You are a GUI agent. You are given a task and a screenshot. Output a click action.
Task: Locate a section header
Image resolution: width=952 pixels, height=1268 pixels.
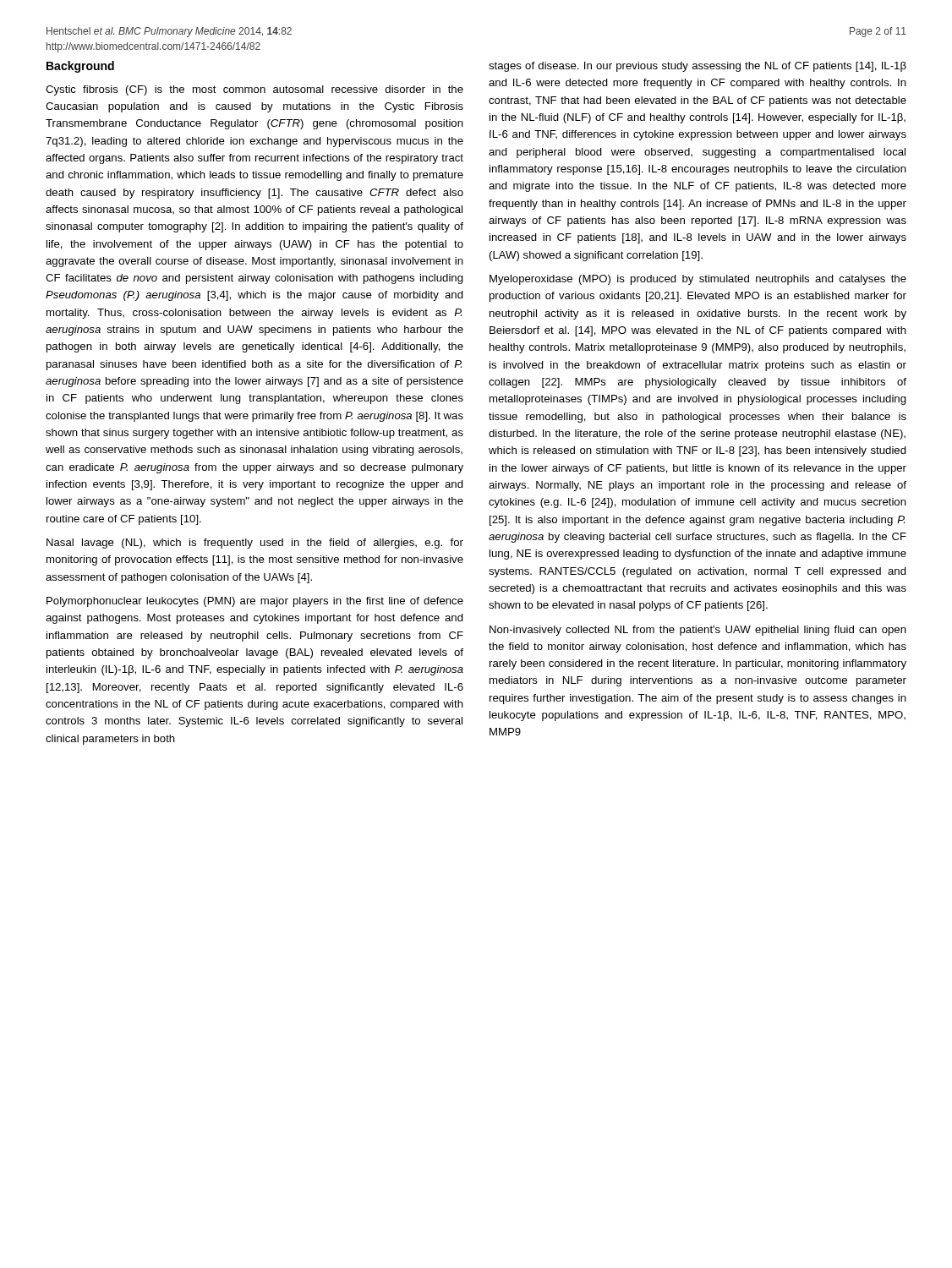(80, 66)
